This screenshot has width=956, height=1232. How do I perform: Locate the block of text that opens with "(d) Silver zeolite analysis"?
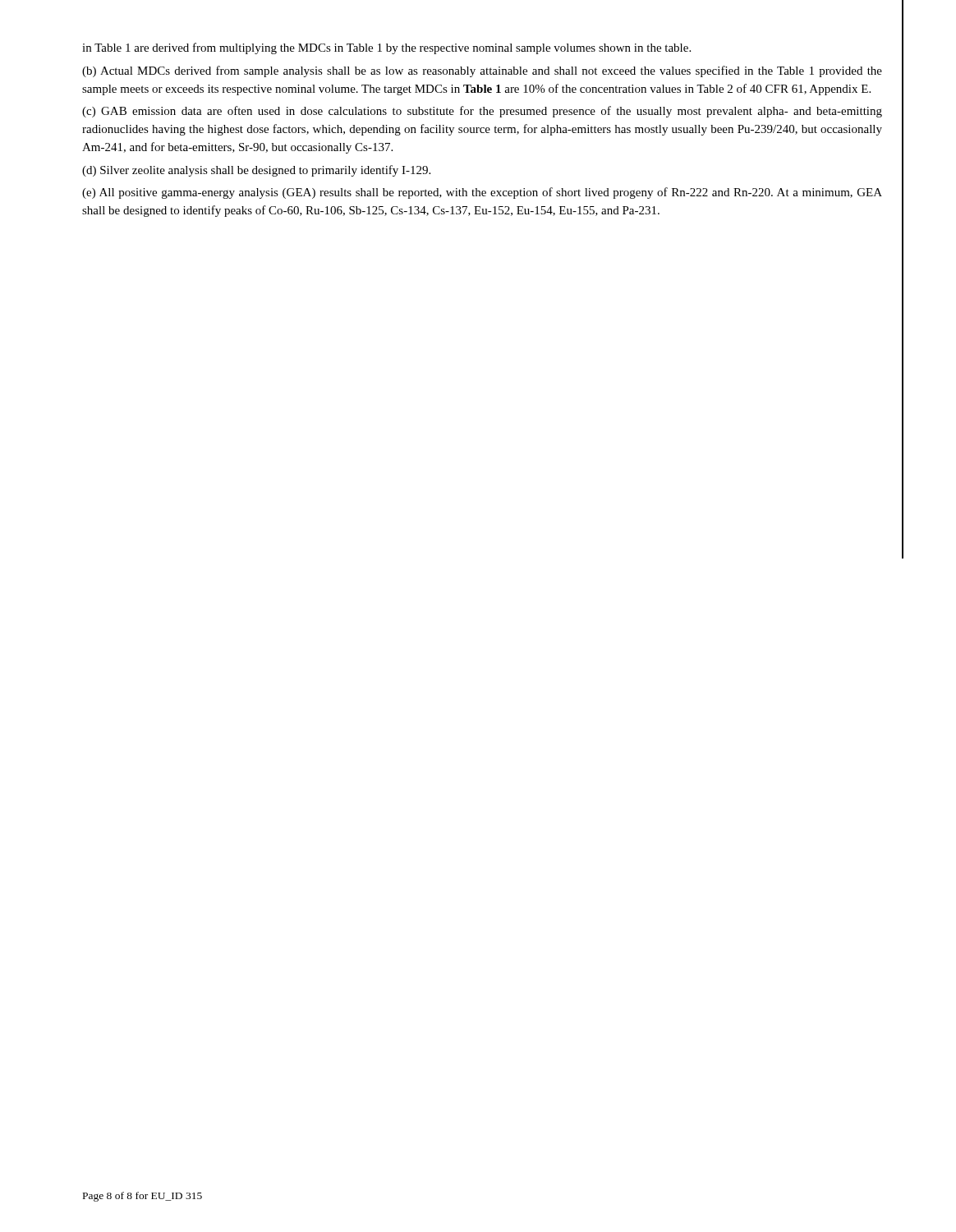[x=257, y=170]
